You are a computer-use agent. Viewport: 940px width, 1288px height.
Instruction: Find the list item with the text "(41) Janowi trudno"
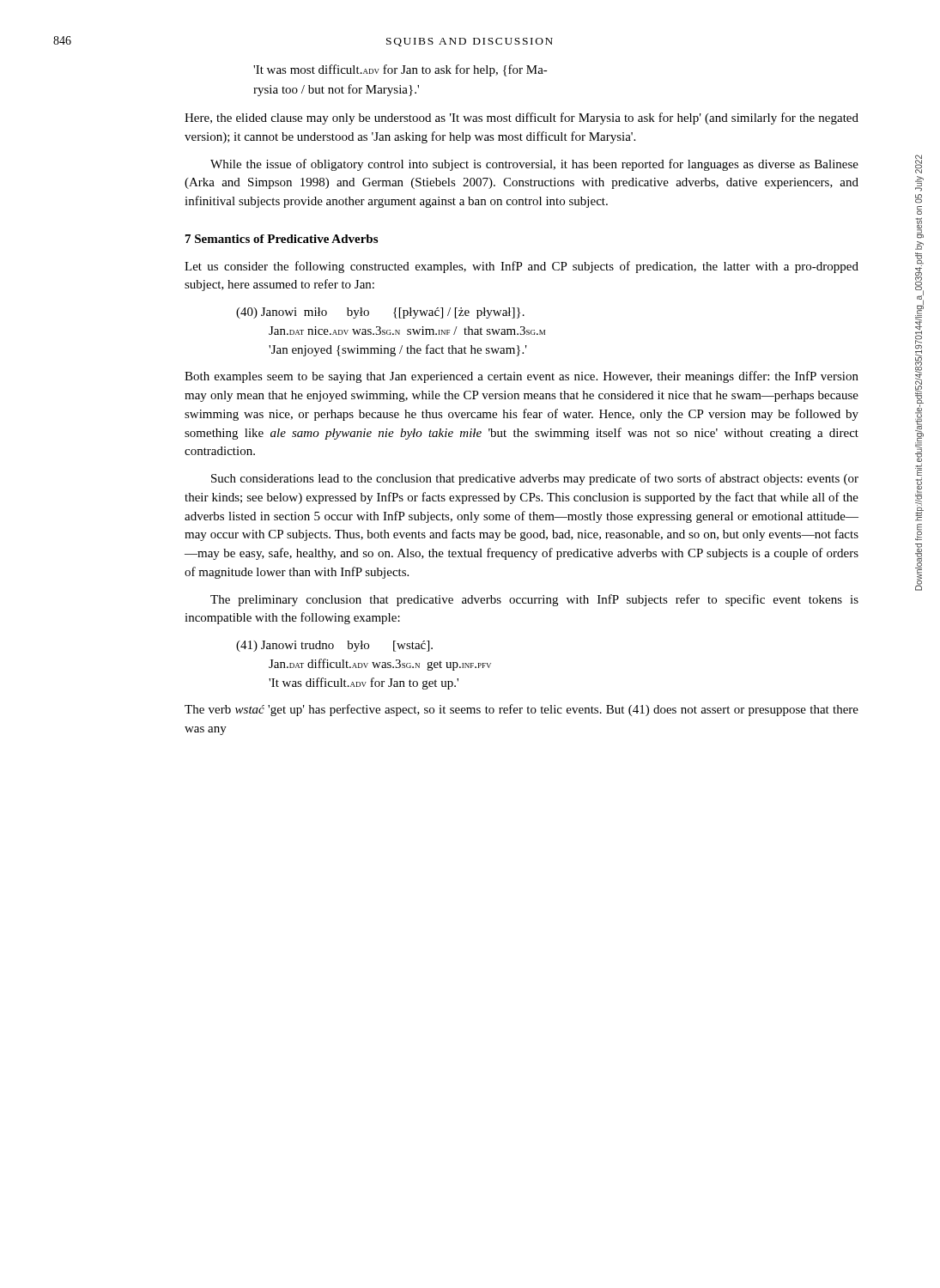pos(334,646)
